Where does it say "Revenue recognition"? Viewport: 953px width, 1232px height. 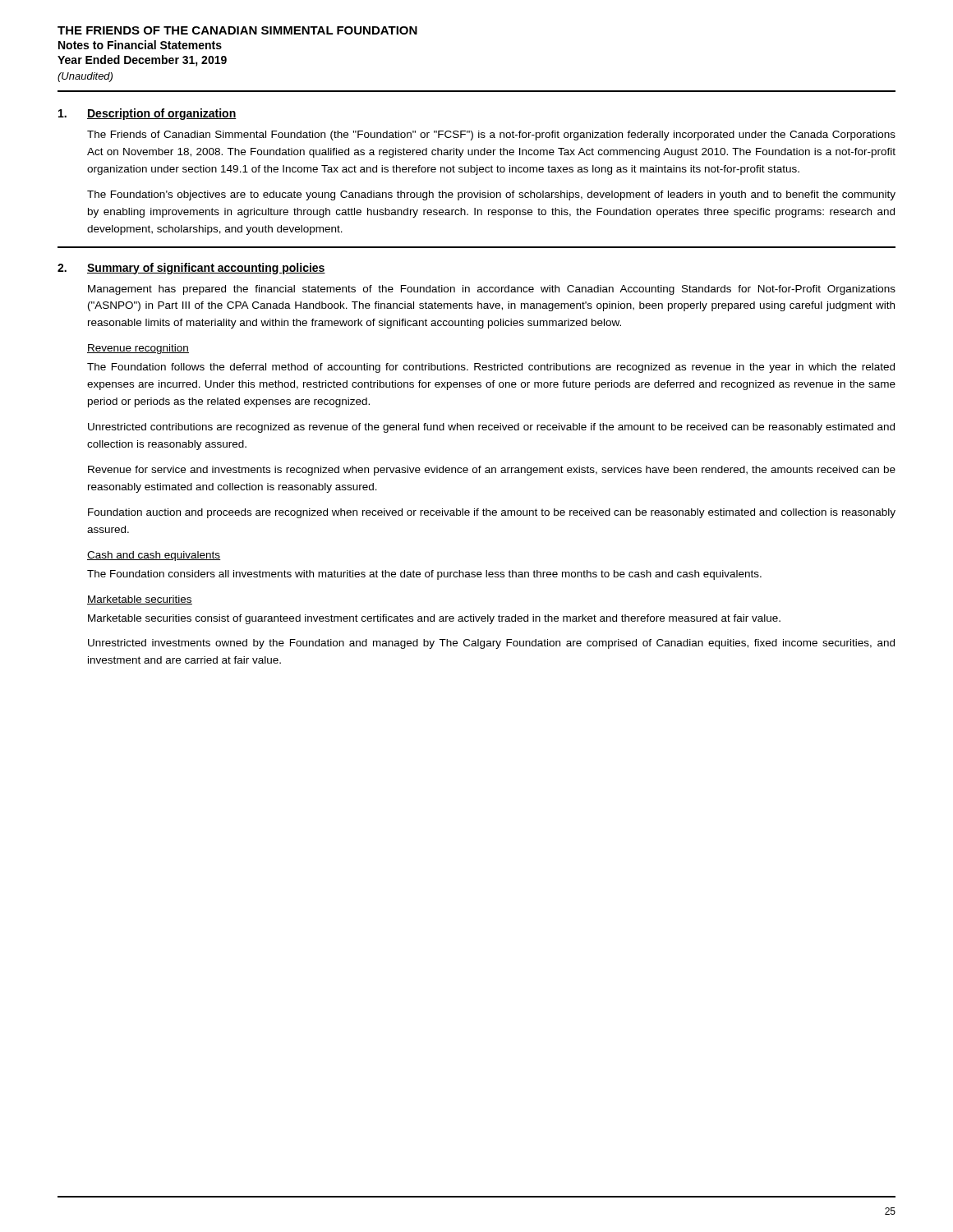[x=138, y=348]
